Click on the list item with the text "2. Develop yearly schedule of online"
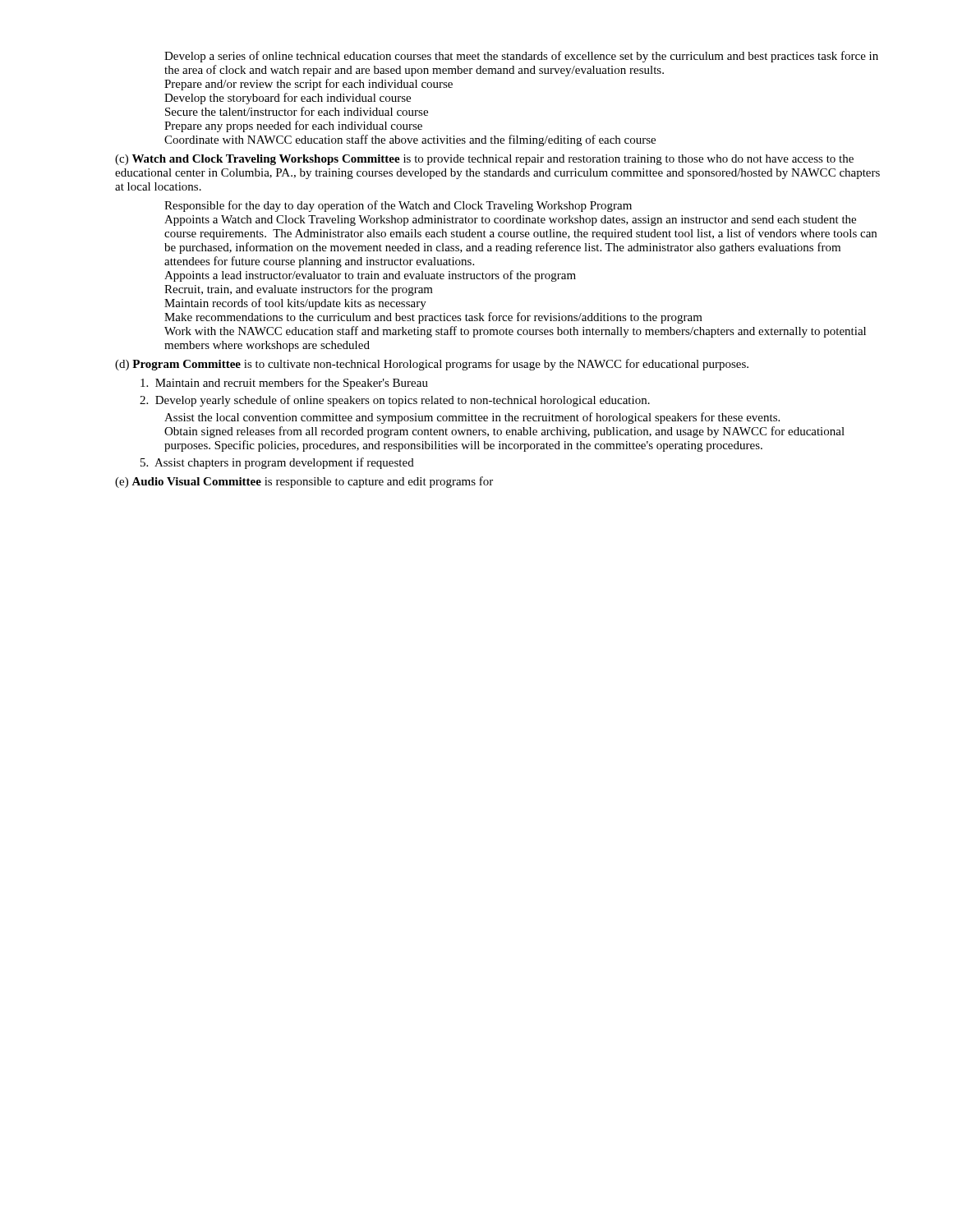Viewport: 953px width, 1232px height. pyautogui.click(x=395, y=400)
